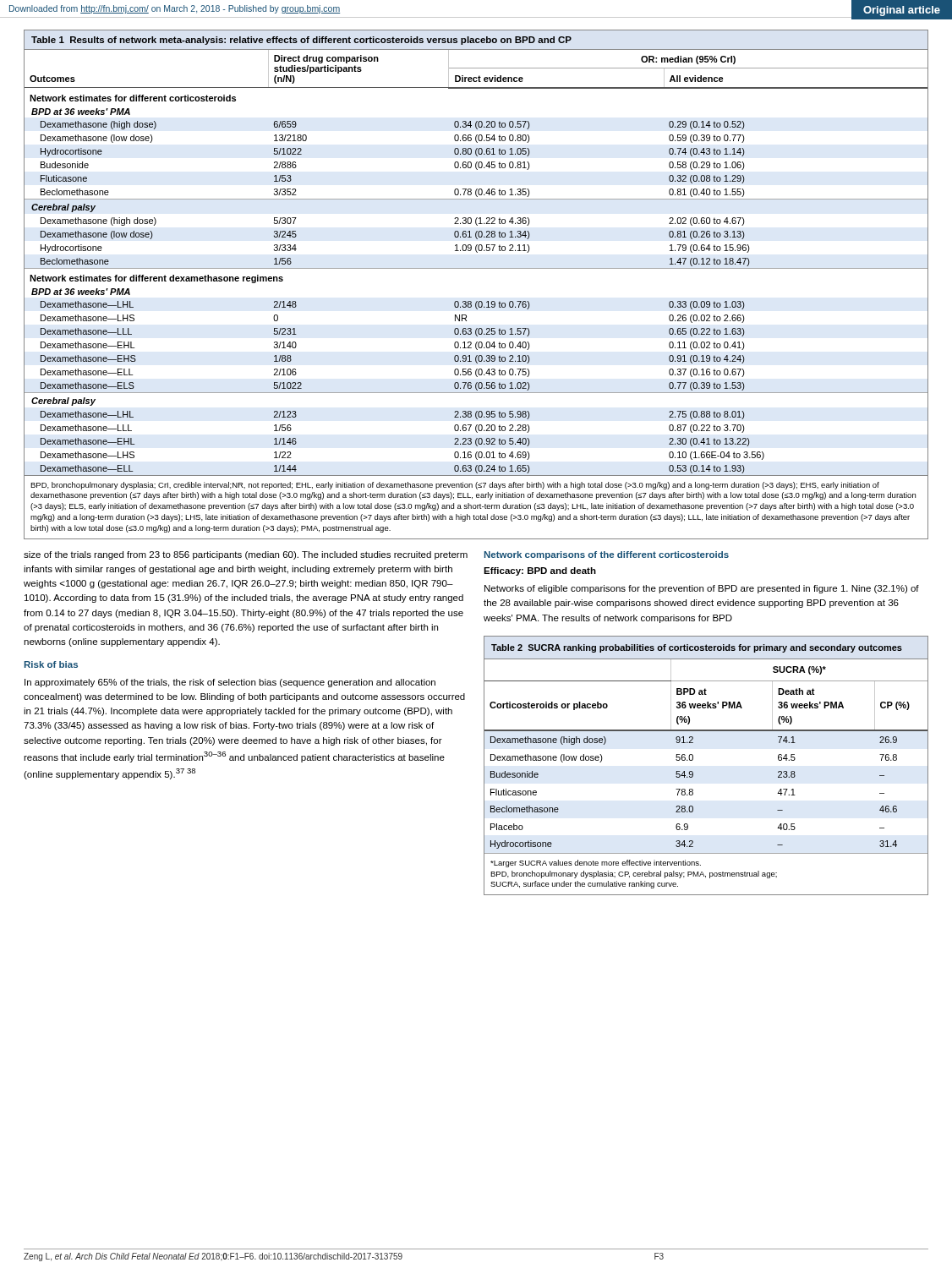Navigate to the region starting "Network comparisons of the different corticosteroids"
The width and height of the screenshot is (952, 1268).
(x=606, y=554)
